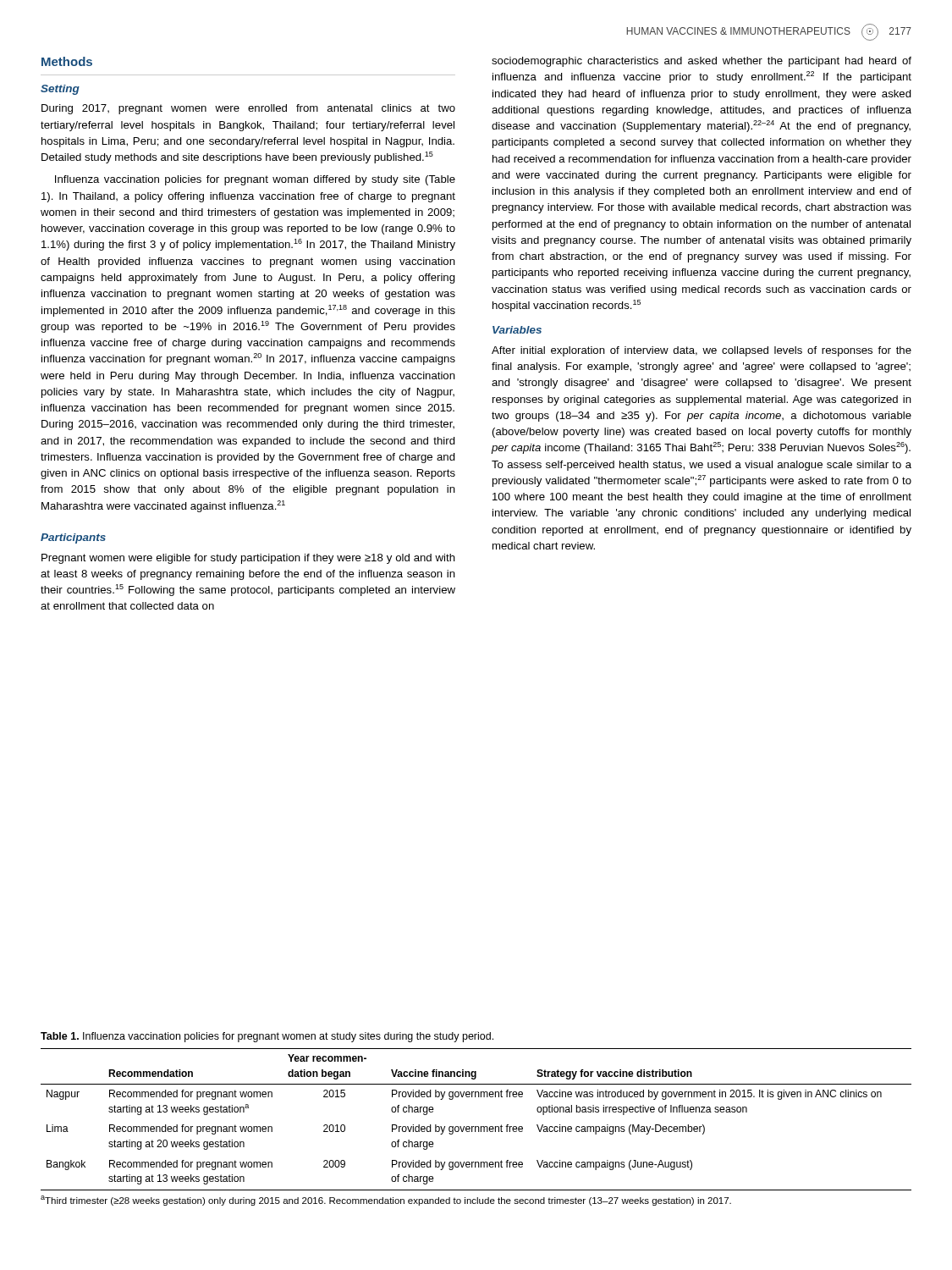Screen dimensions: 1270x952
Task: Click on the text block starting "aThird trimester (≥28"
Action: [386, 1200]
